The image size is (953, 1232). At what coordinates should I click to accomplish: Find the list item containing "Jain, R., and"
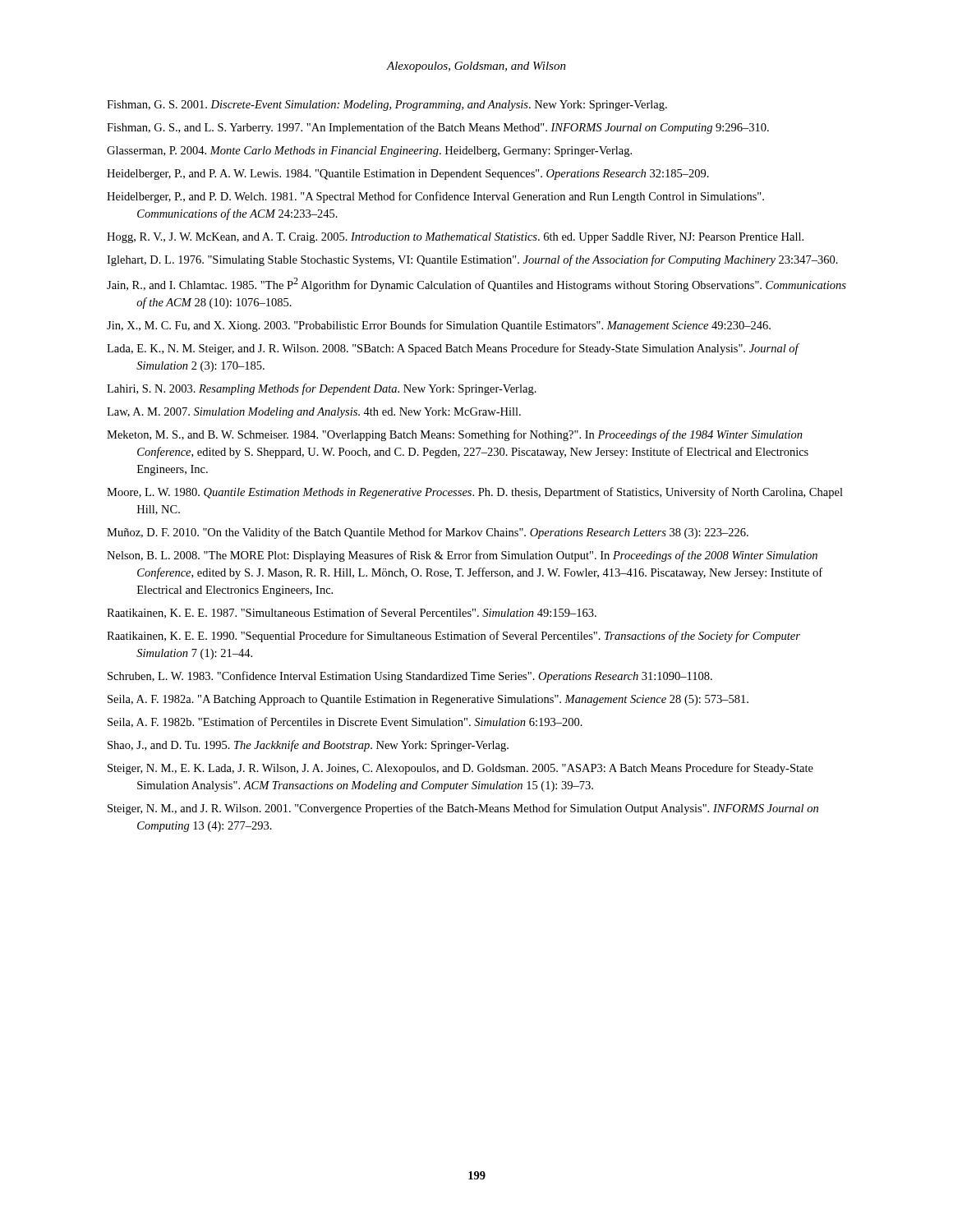tap(476, 292)
